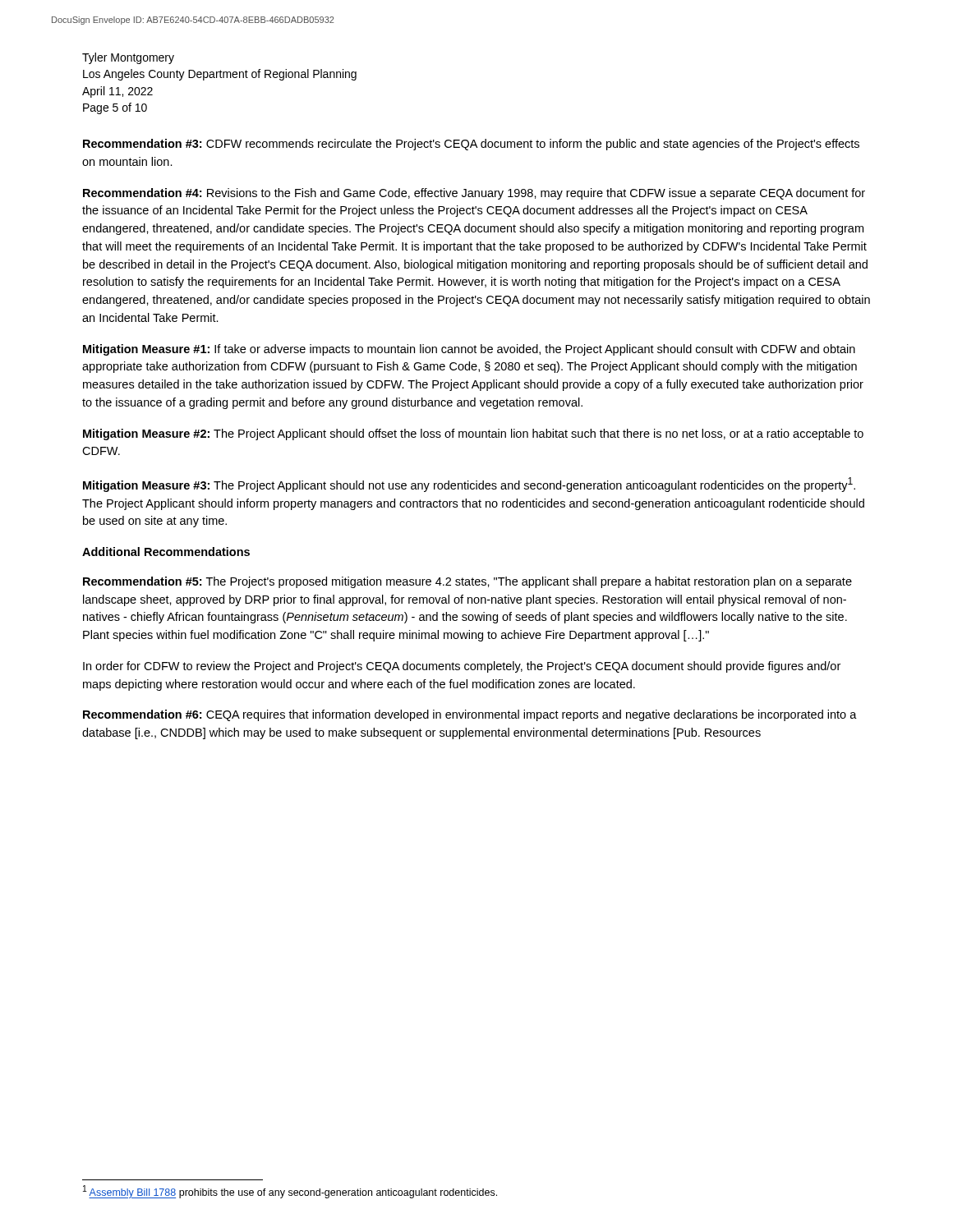The height and width of the screenshot is (1232, 953).
Task: Where is the passage that starts "Mitigation Measure #3: The Project Applicant should"?
Action: pyautogui.click(x=474, y=502)
